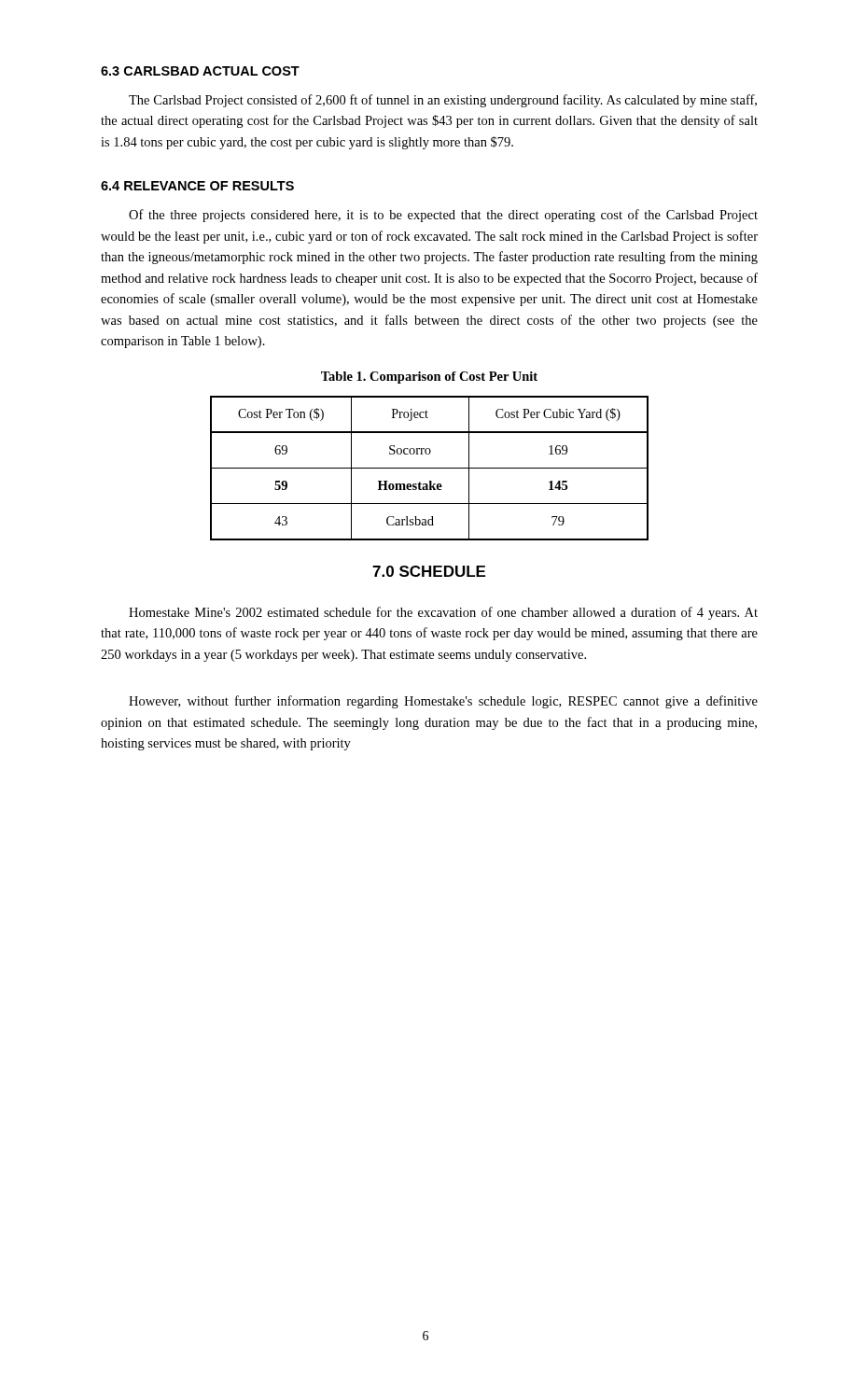Find the text starting "7.0 SCHEDULE"

click(x=429, y=571)
